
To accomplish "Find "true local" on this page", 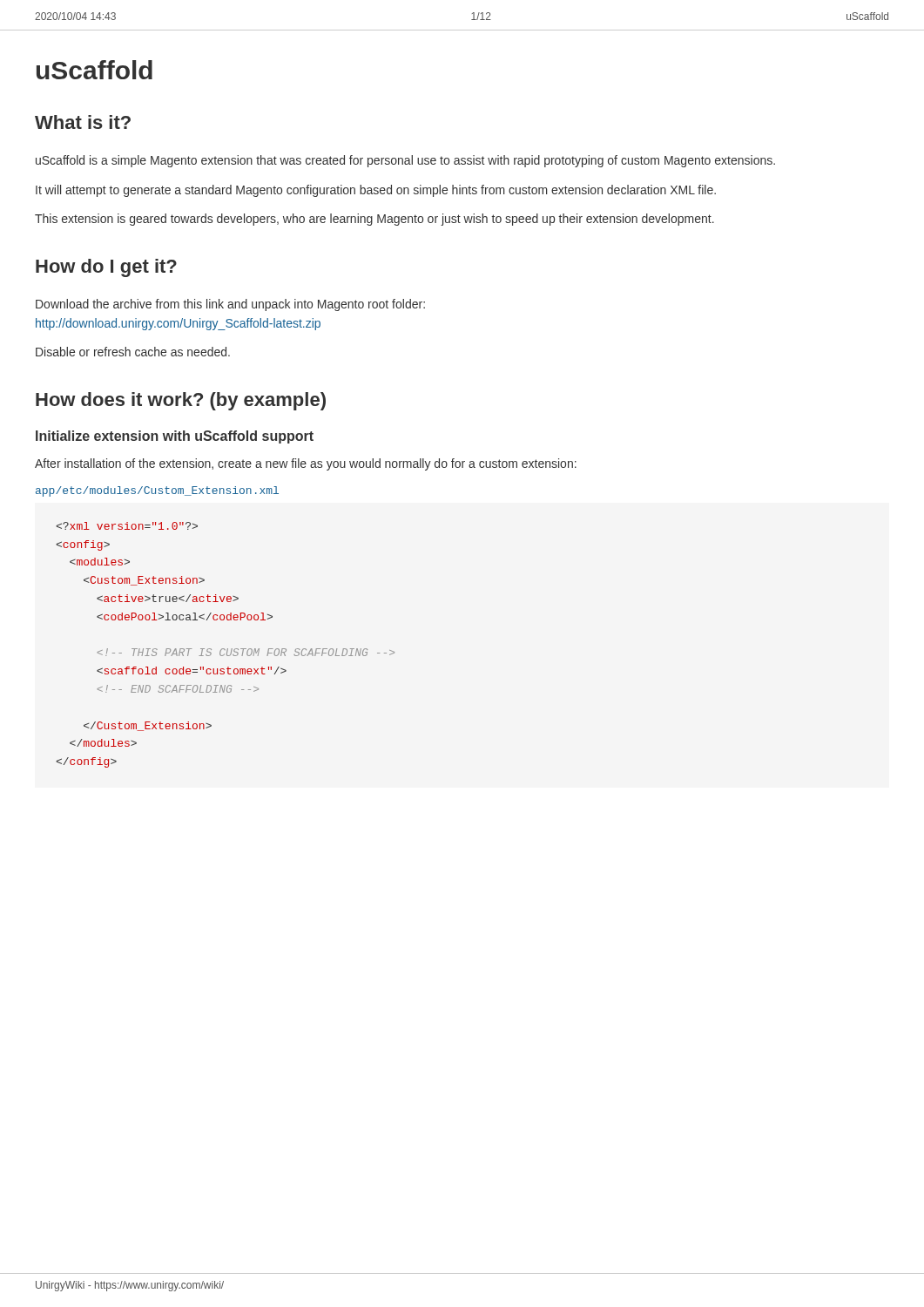I will tap(127, 526).
